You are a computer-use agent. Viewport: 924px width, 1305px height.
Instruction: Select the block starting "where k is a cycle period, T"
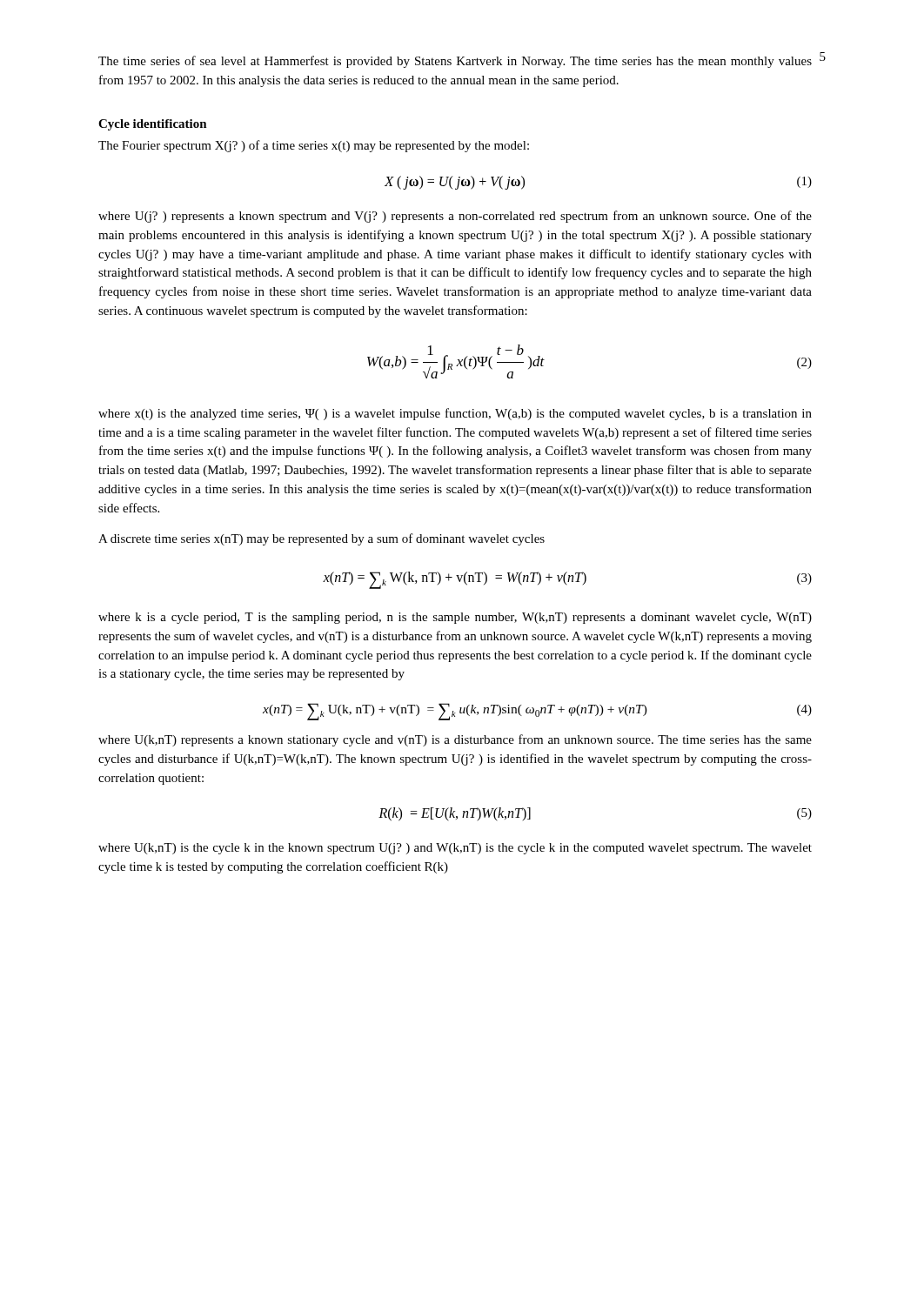pyautogui.click(x=455, y=645)
